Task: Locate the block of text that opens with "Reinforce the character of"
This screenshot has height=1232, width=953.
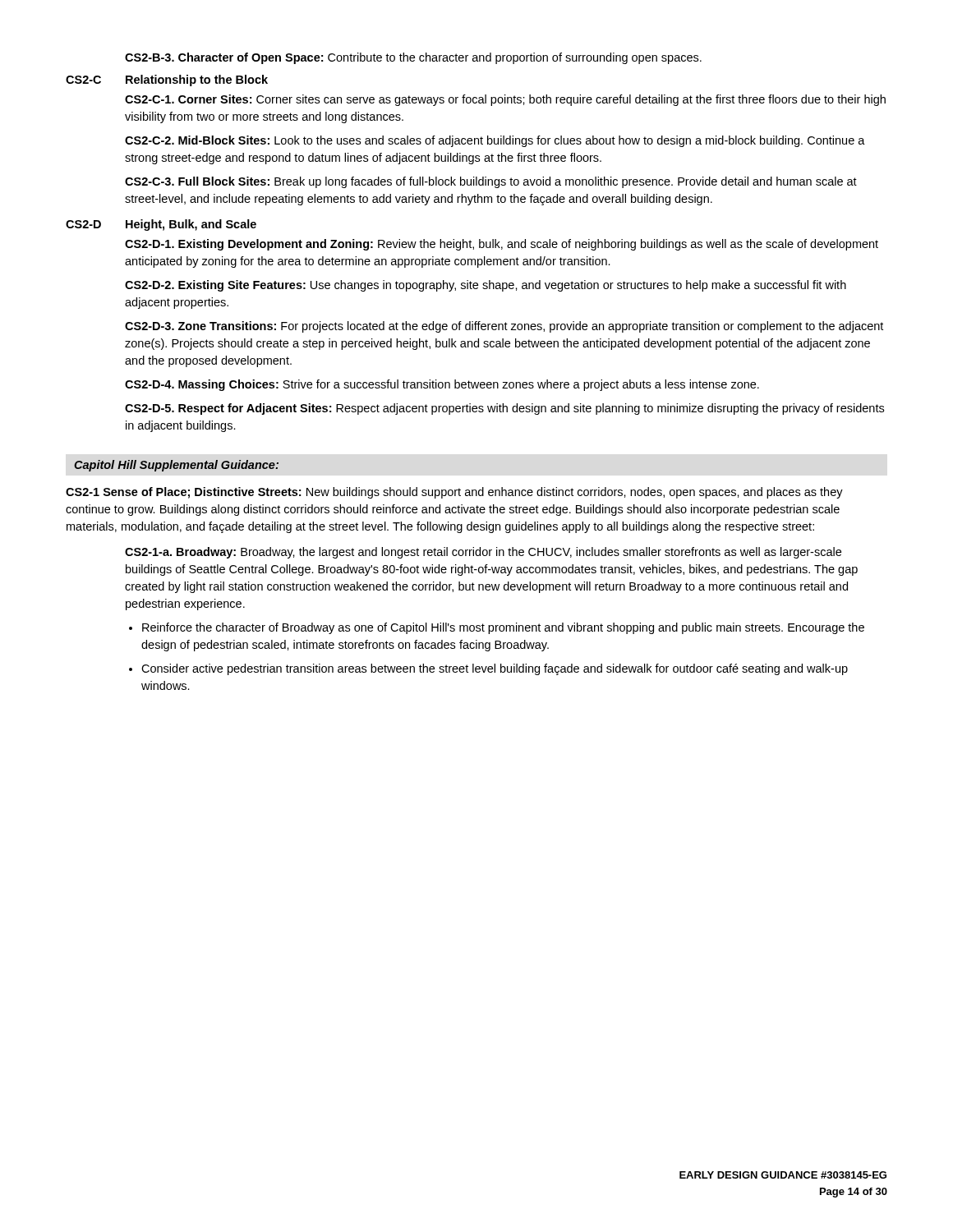Action: pos(503,636)
